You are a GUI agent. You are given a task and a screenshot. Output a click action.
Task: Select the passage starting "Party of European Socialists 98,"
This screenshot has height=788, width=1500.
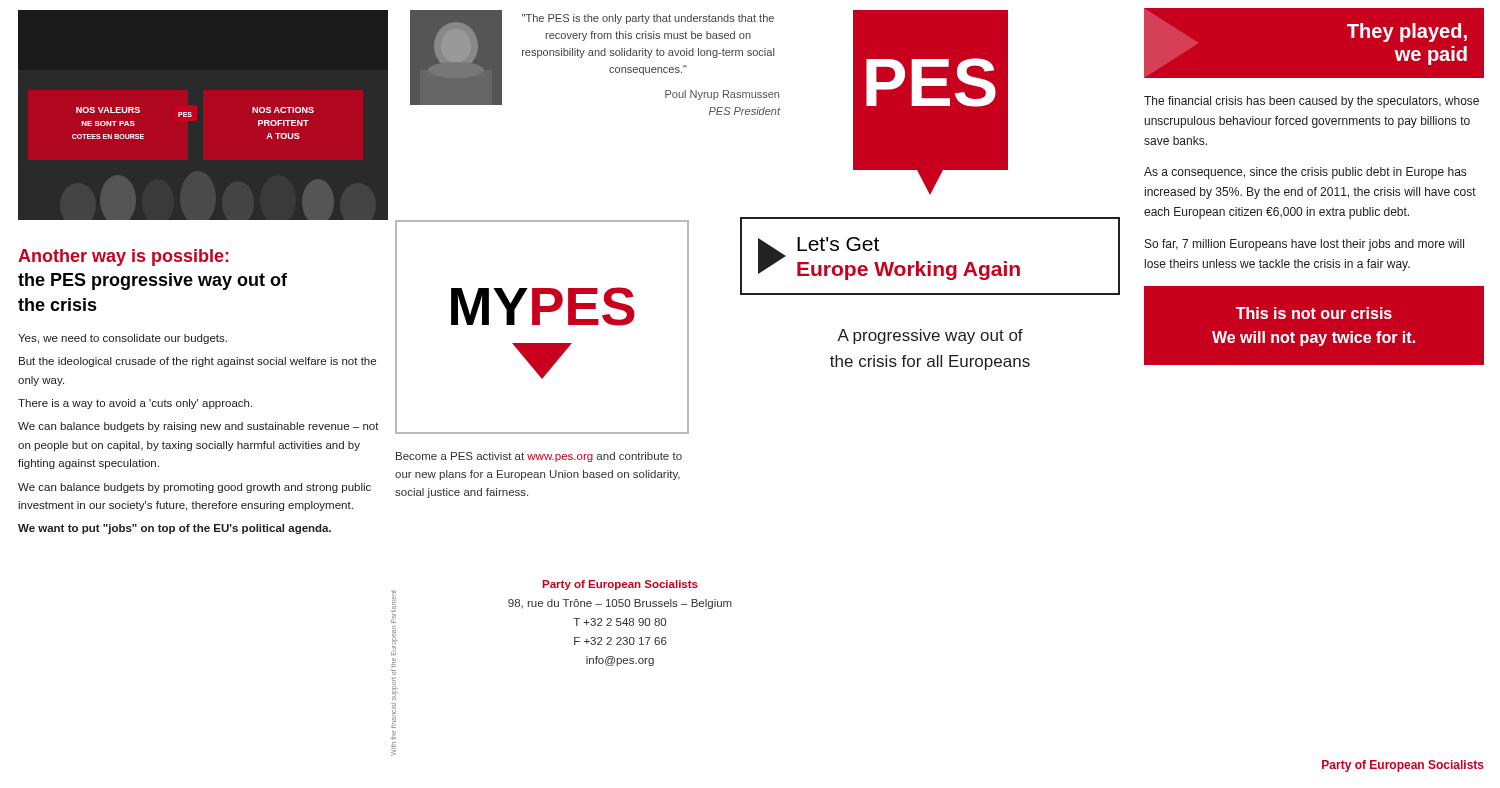coord(620,622)
